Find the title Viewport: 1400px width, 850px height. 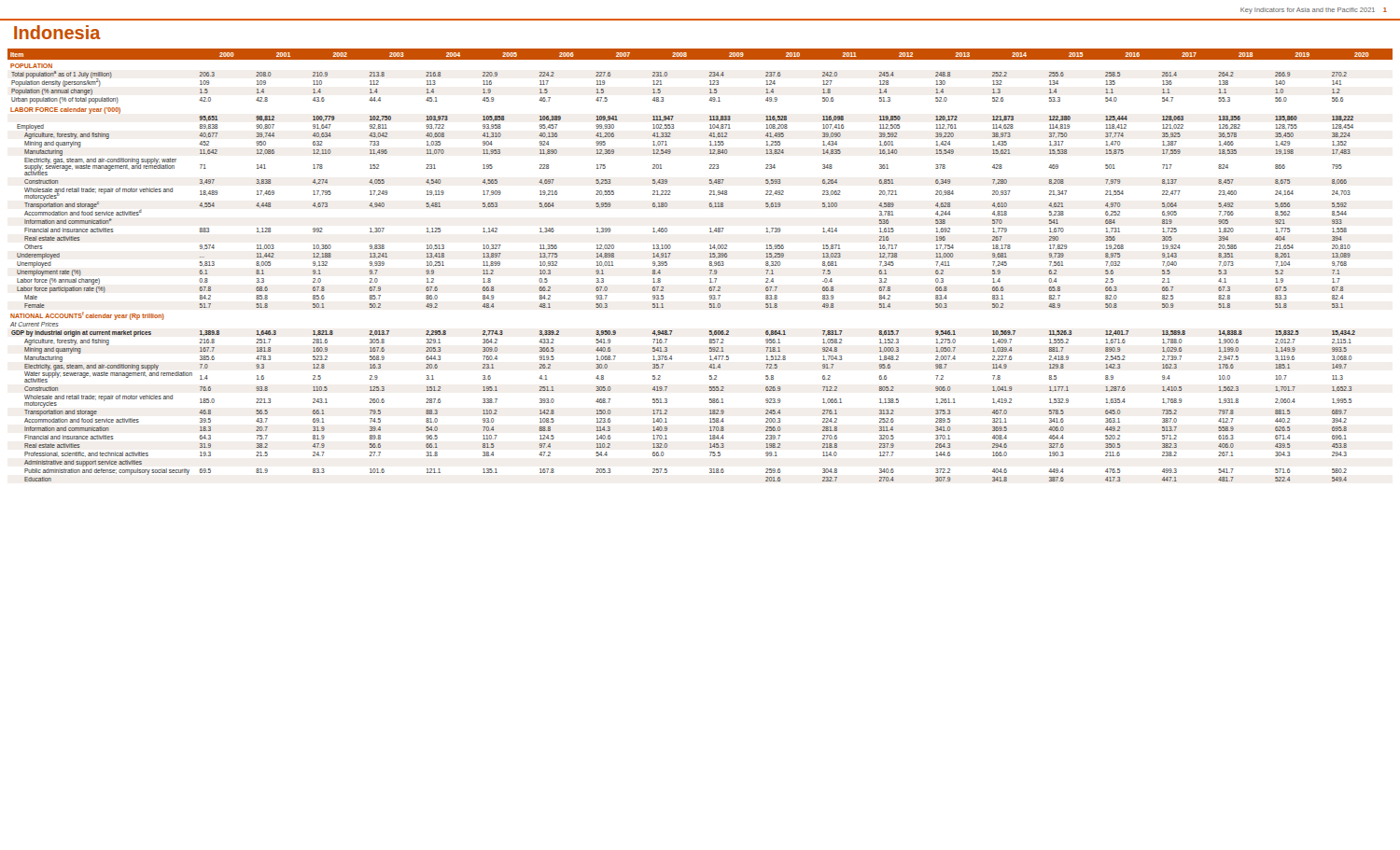coord(57,33)
